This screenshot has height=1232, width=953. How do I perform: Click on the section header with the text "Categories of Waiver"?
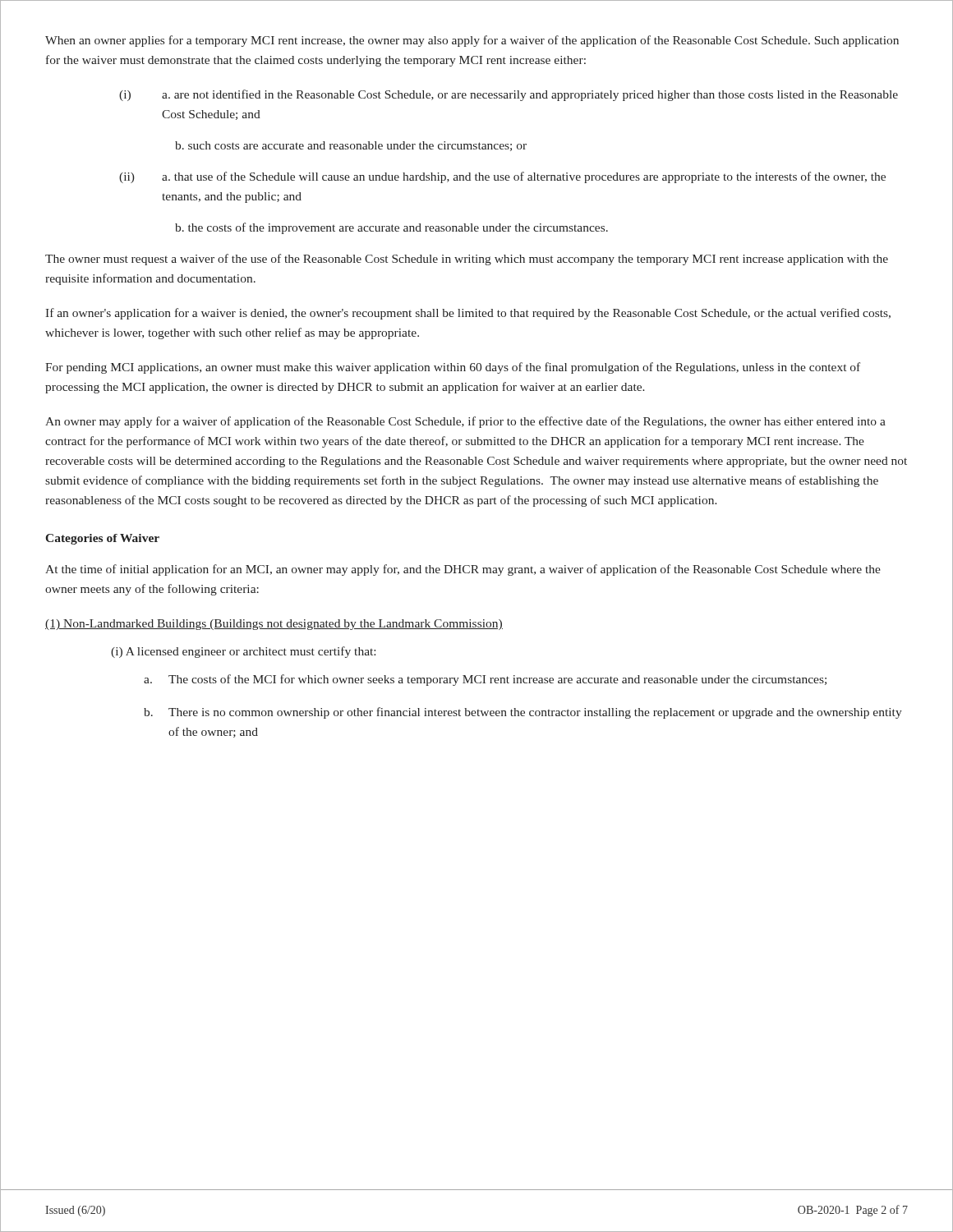tap(102, 538)
